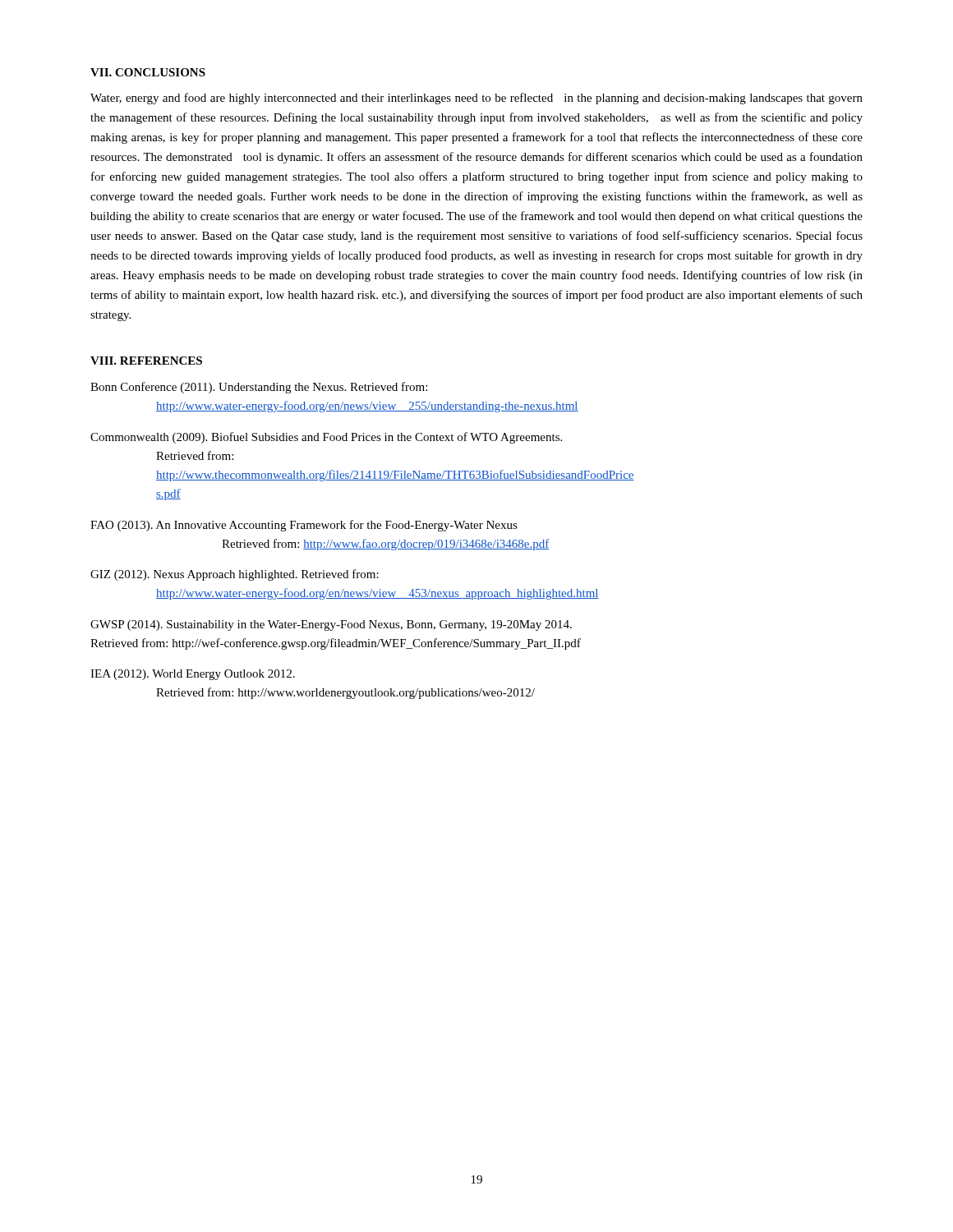The height and width of the screenshot is (1232, 953).
Task: Click on the element starting "Bonn Conference (2011). Understanding"
Action: (476, 398)
